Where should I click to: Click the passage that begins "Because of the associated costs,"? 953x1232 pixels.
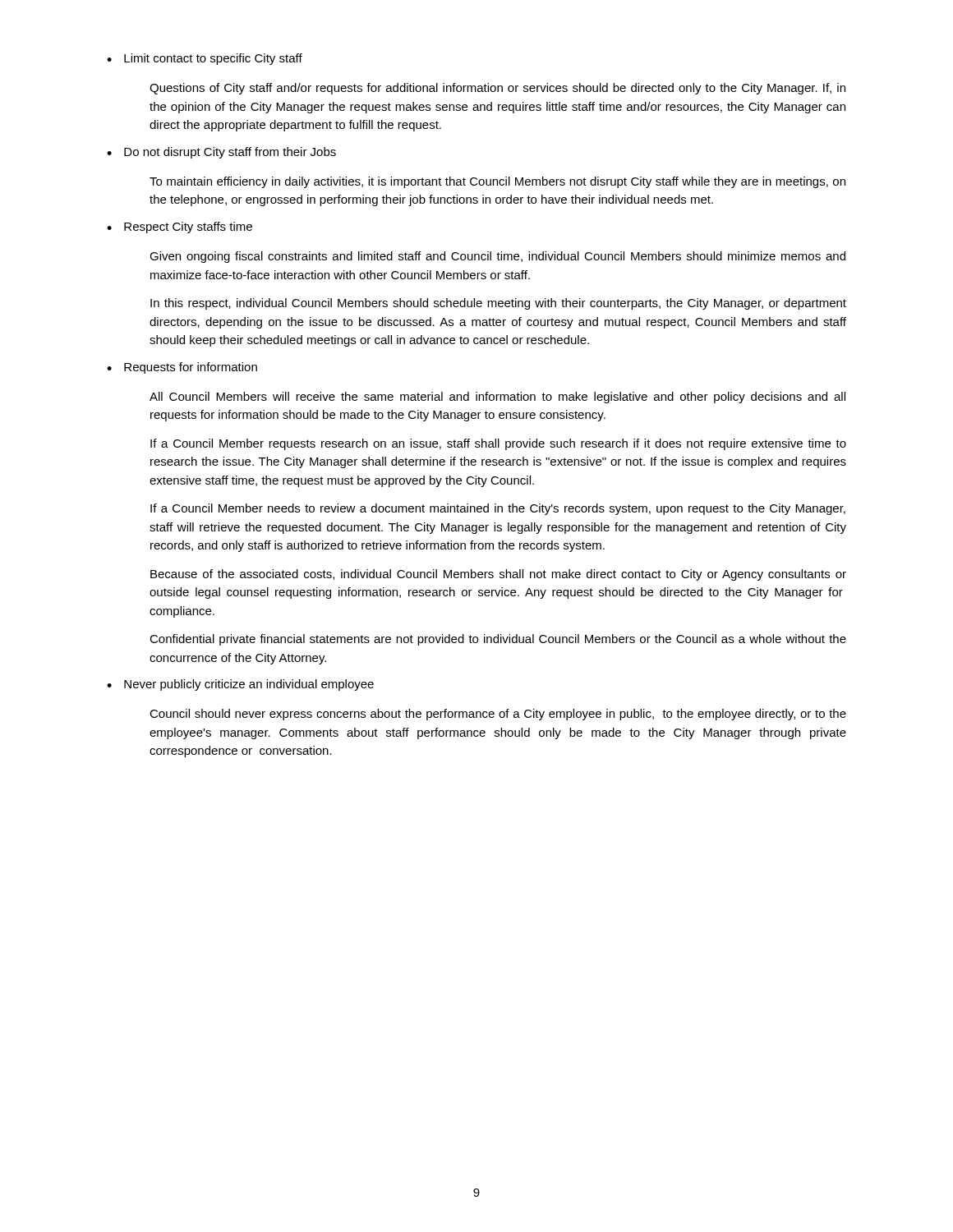click(x=498, y=592)
